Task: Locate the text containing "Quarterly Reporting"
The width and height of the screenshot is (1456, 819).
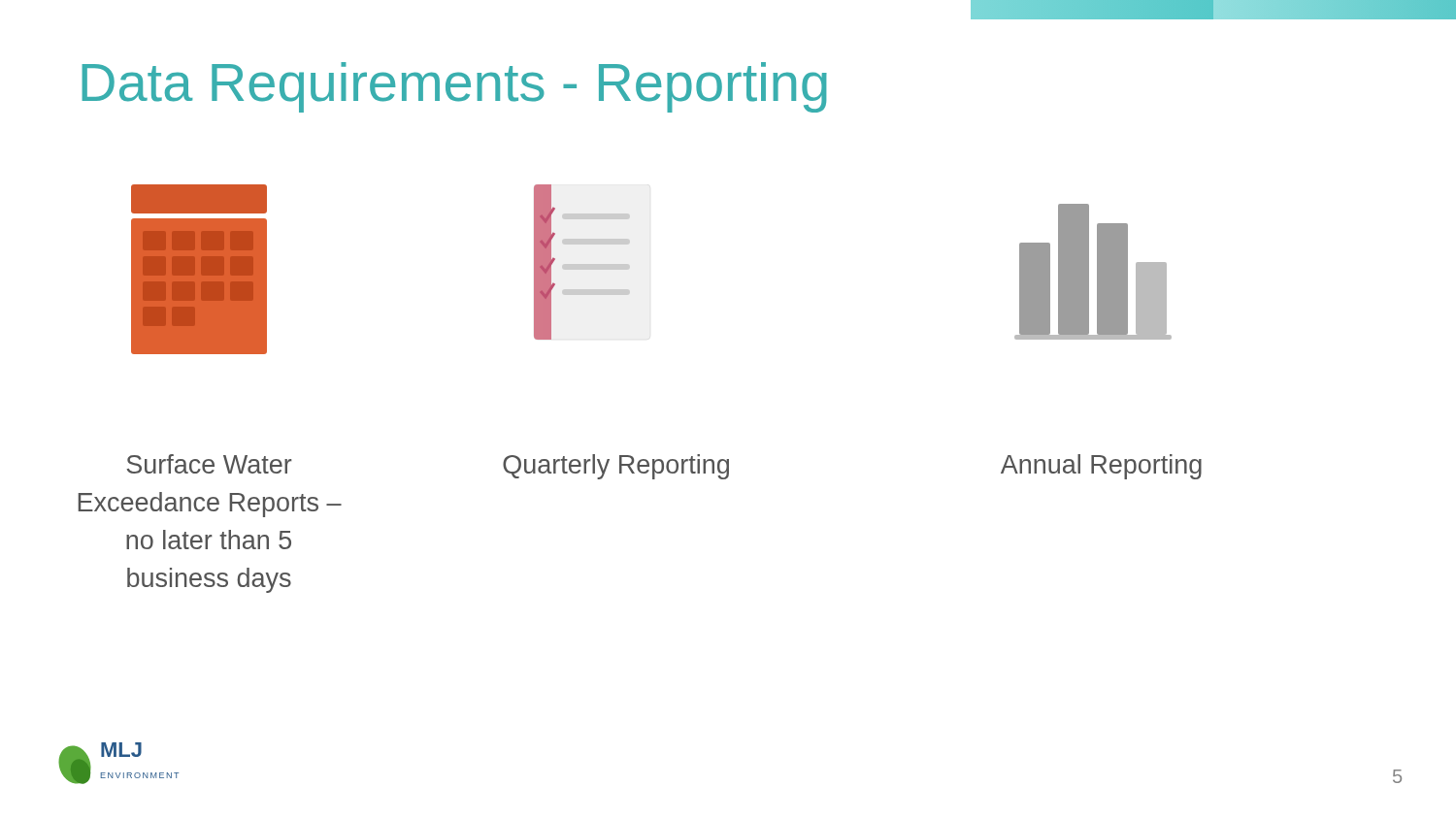Action: pos(616,465)
